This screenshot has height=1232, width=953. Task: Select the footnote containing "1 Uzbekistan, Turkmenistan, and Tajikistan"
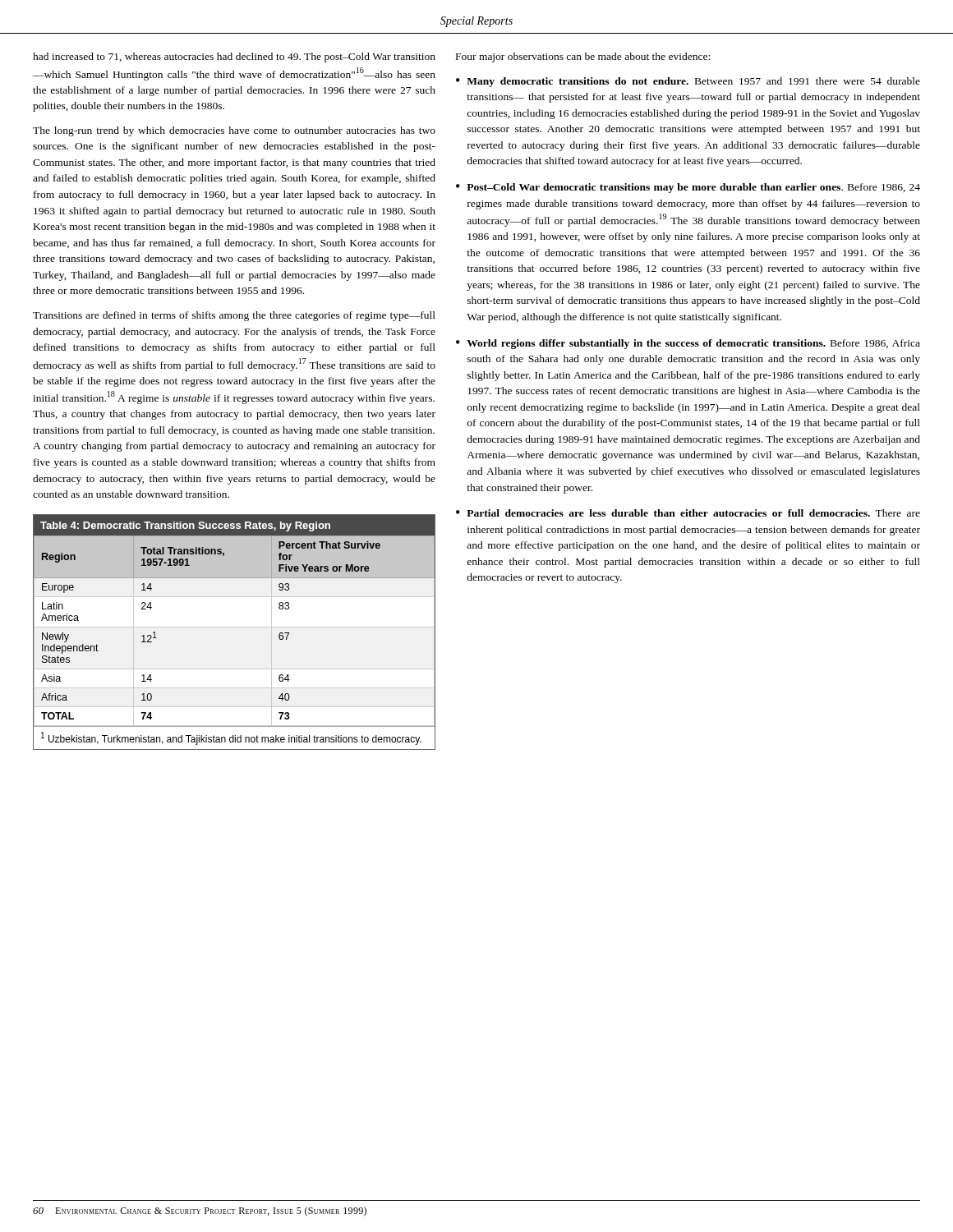(231, 738)
